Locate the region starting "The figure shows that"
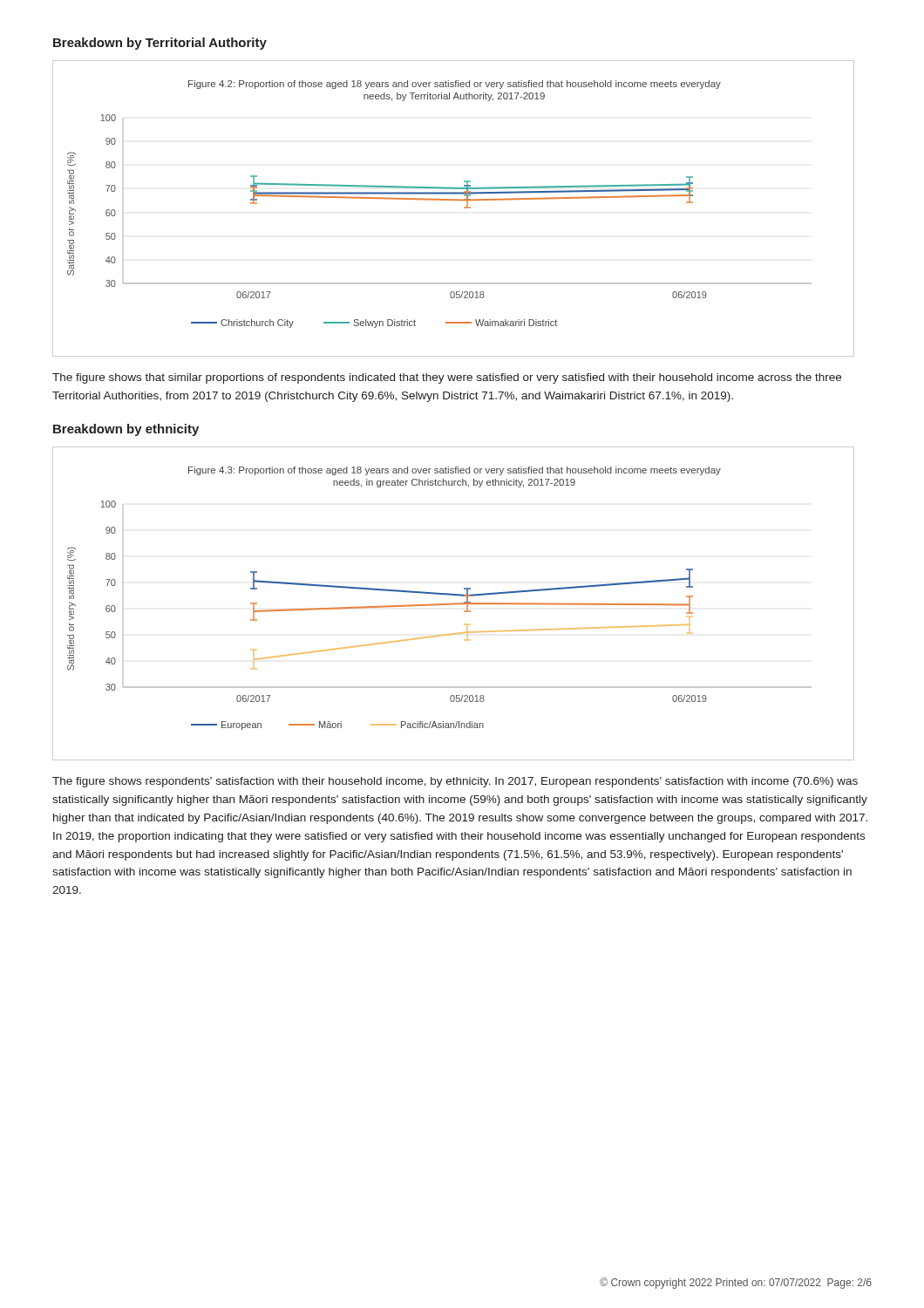The width and height of the screenshot is (924, 1308). point(447,386)
